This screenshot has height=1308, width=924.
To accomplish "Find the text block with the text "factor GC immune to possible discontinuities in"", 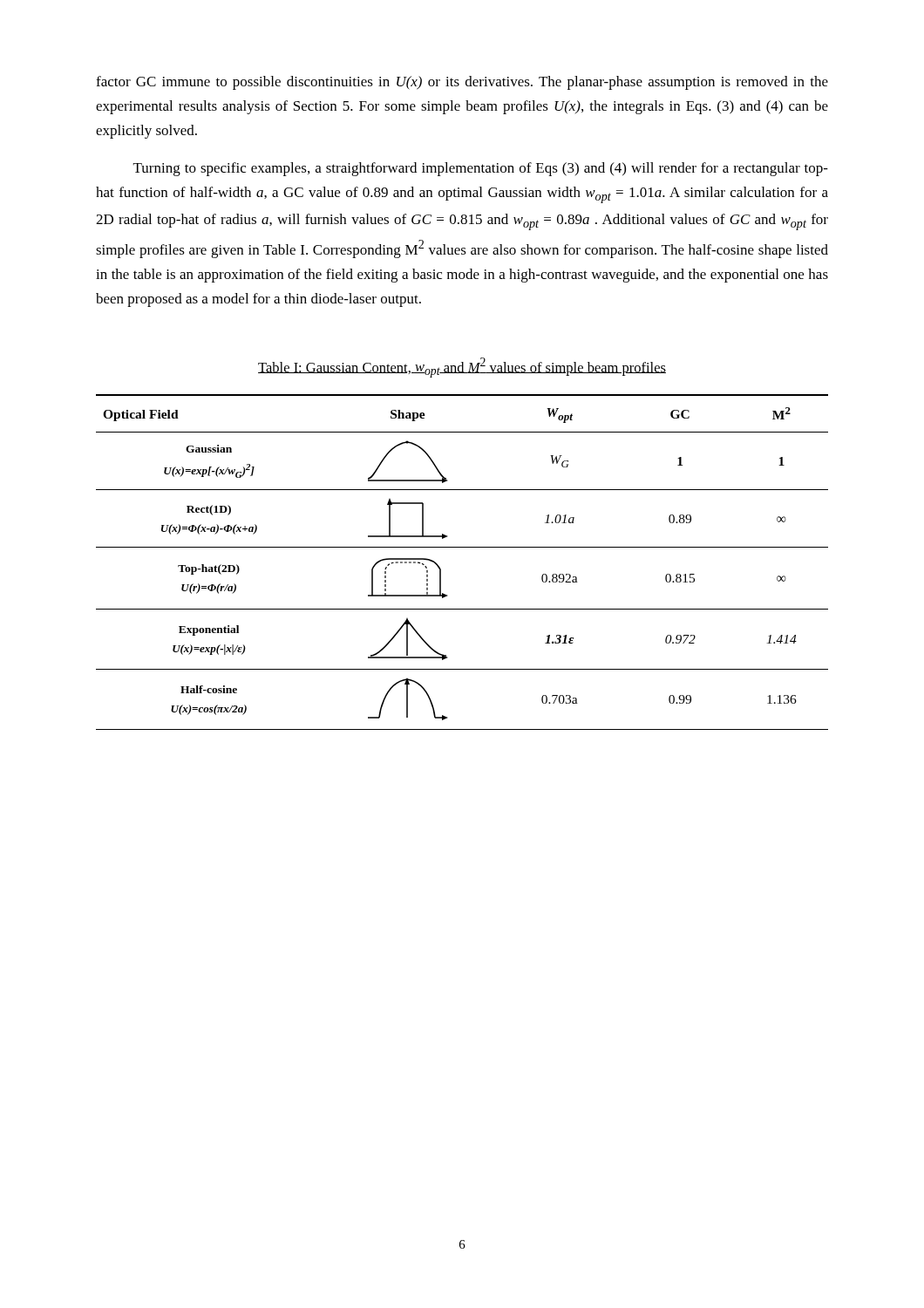I will pos(462,106).
